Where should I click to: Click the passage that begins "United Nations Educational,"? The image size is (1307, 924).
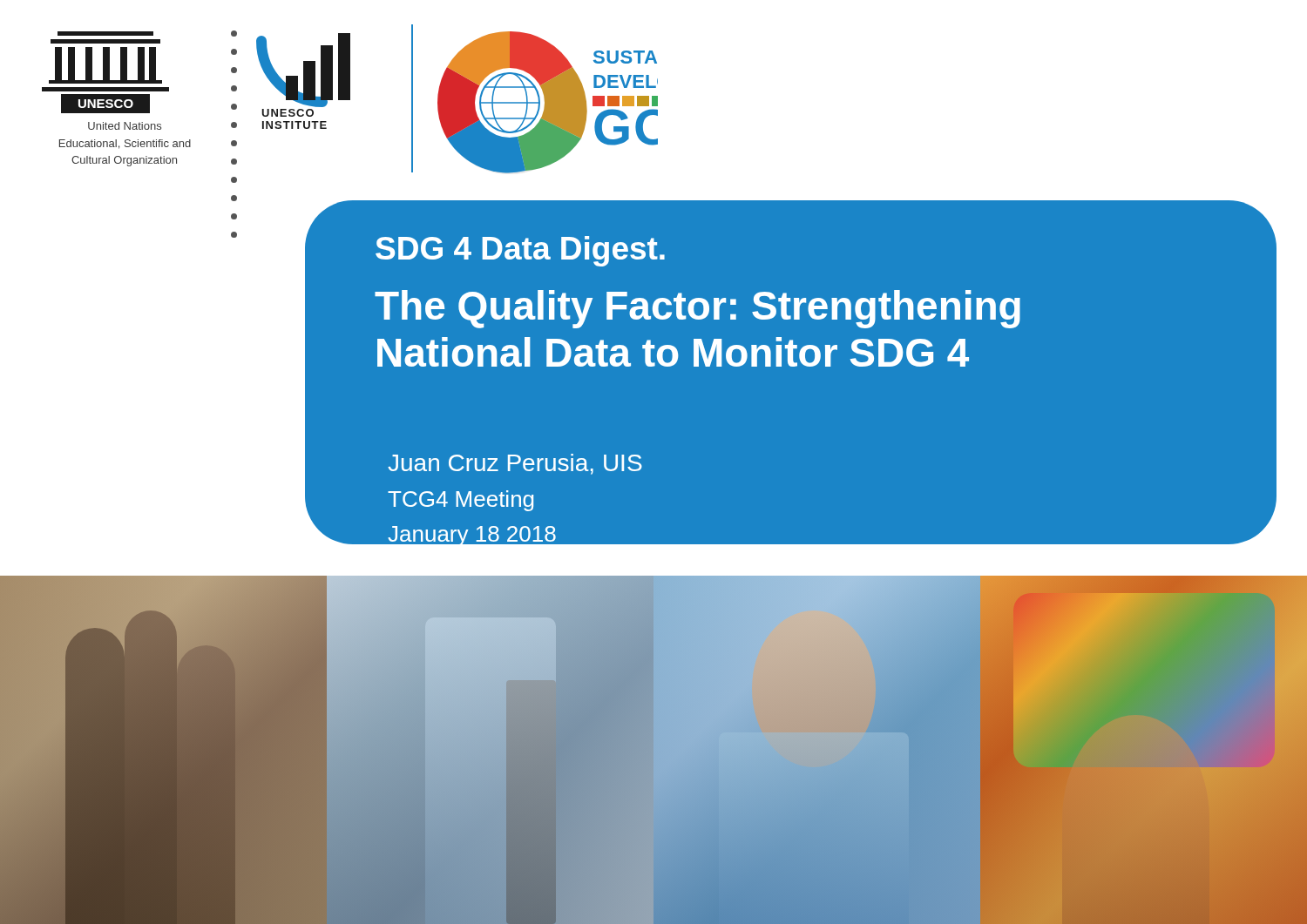pos(125,143)
